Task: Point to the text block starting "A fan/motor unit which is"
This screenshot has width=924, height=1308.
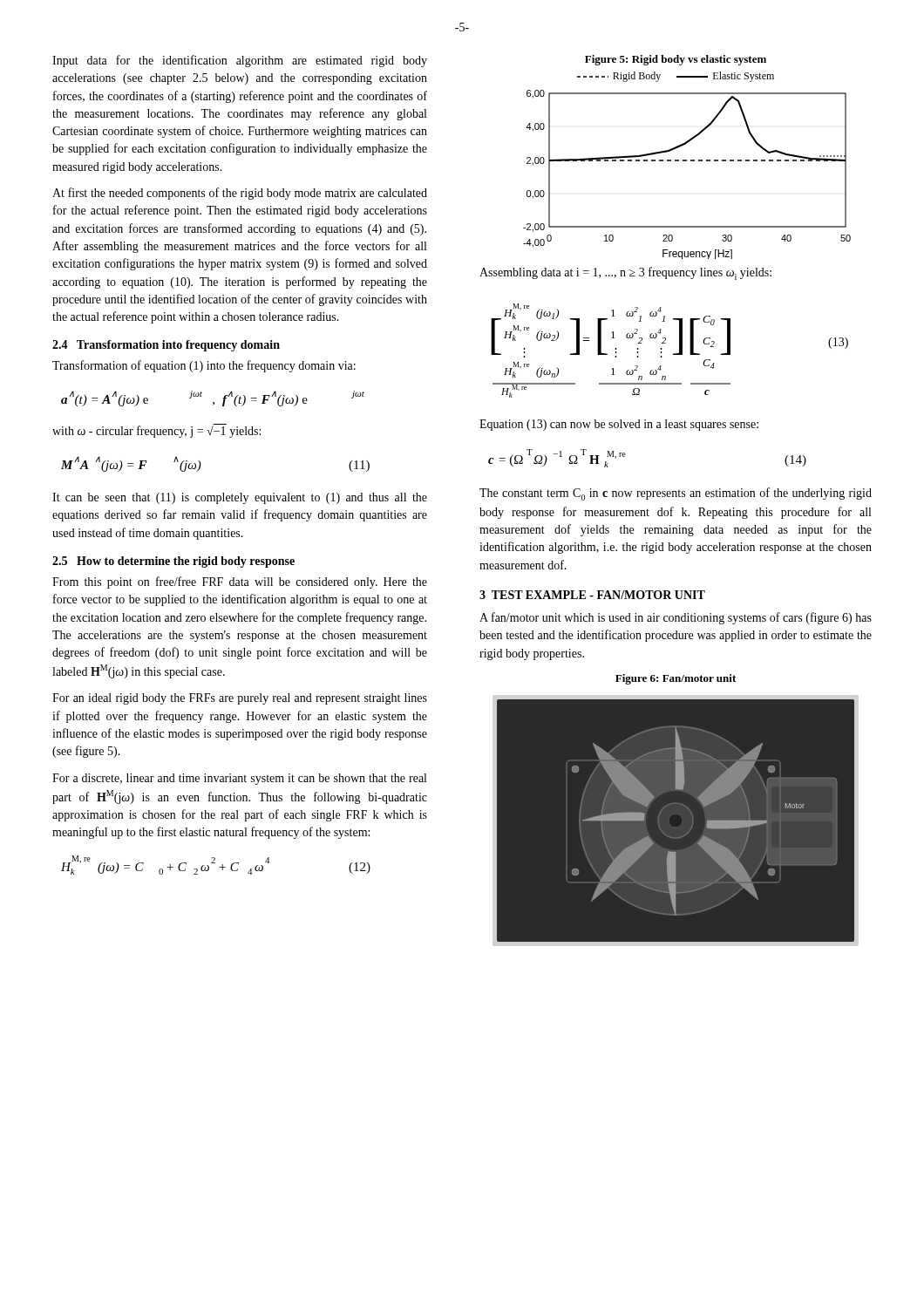Action: coord(676,636)
